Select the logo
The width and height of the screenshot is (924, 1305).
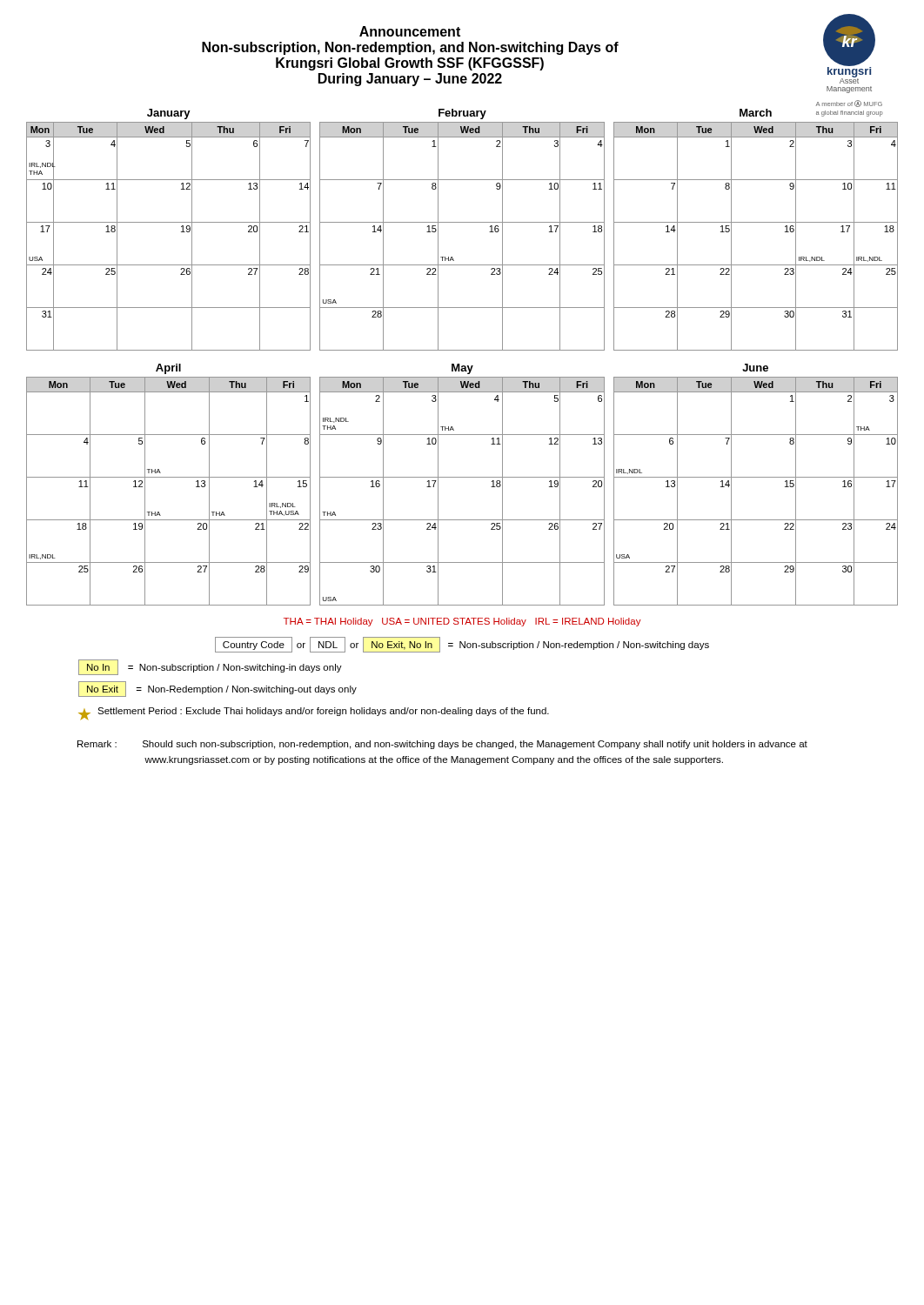click(850, 64)
